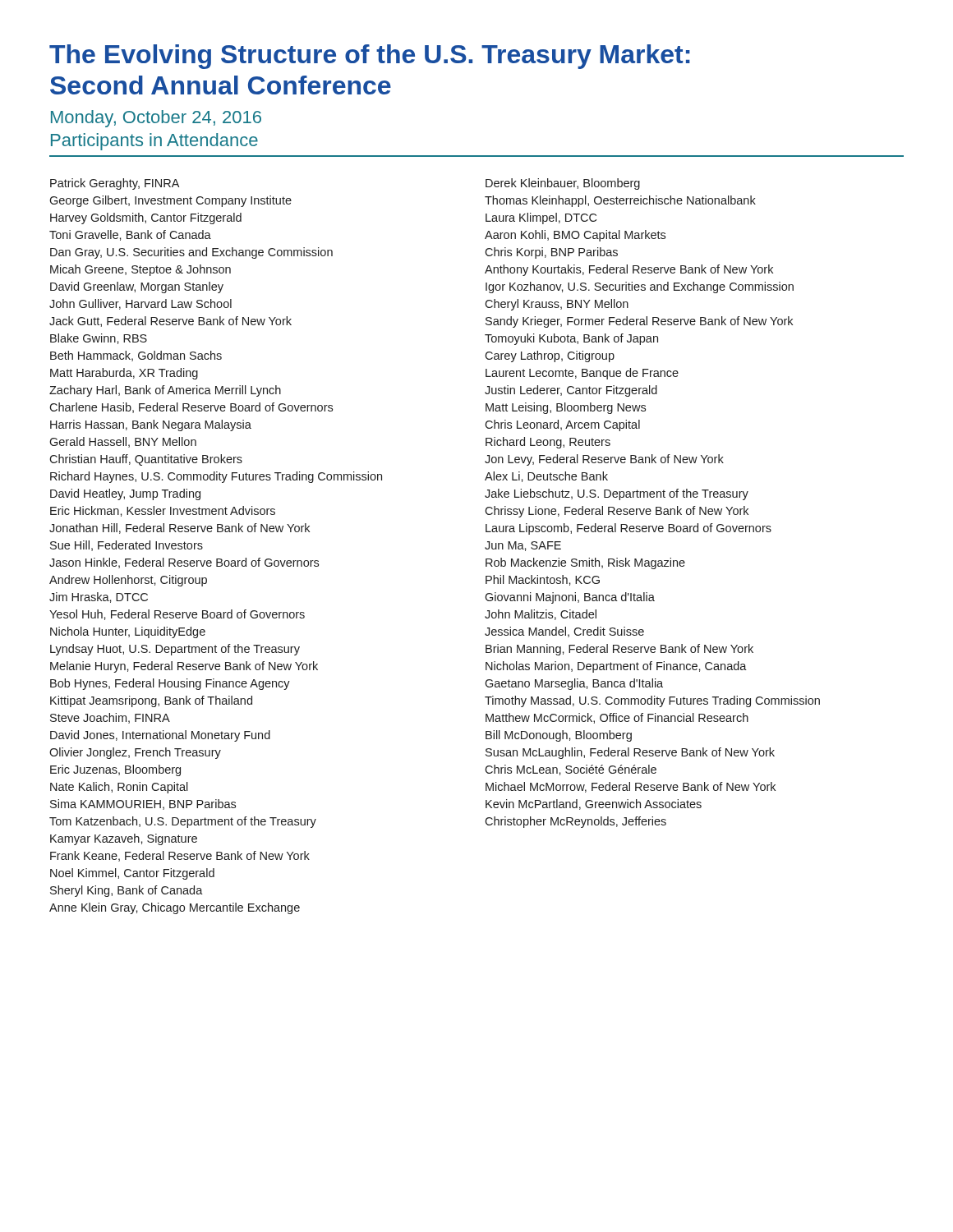Click on the list item that reads "George Gilbert, Investment"
Screen dimensions: 1232x953
pyautogui.click(x=170, y=200)
